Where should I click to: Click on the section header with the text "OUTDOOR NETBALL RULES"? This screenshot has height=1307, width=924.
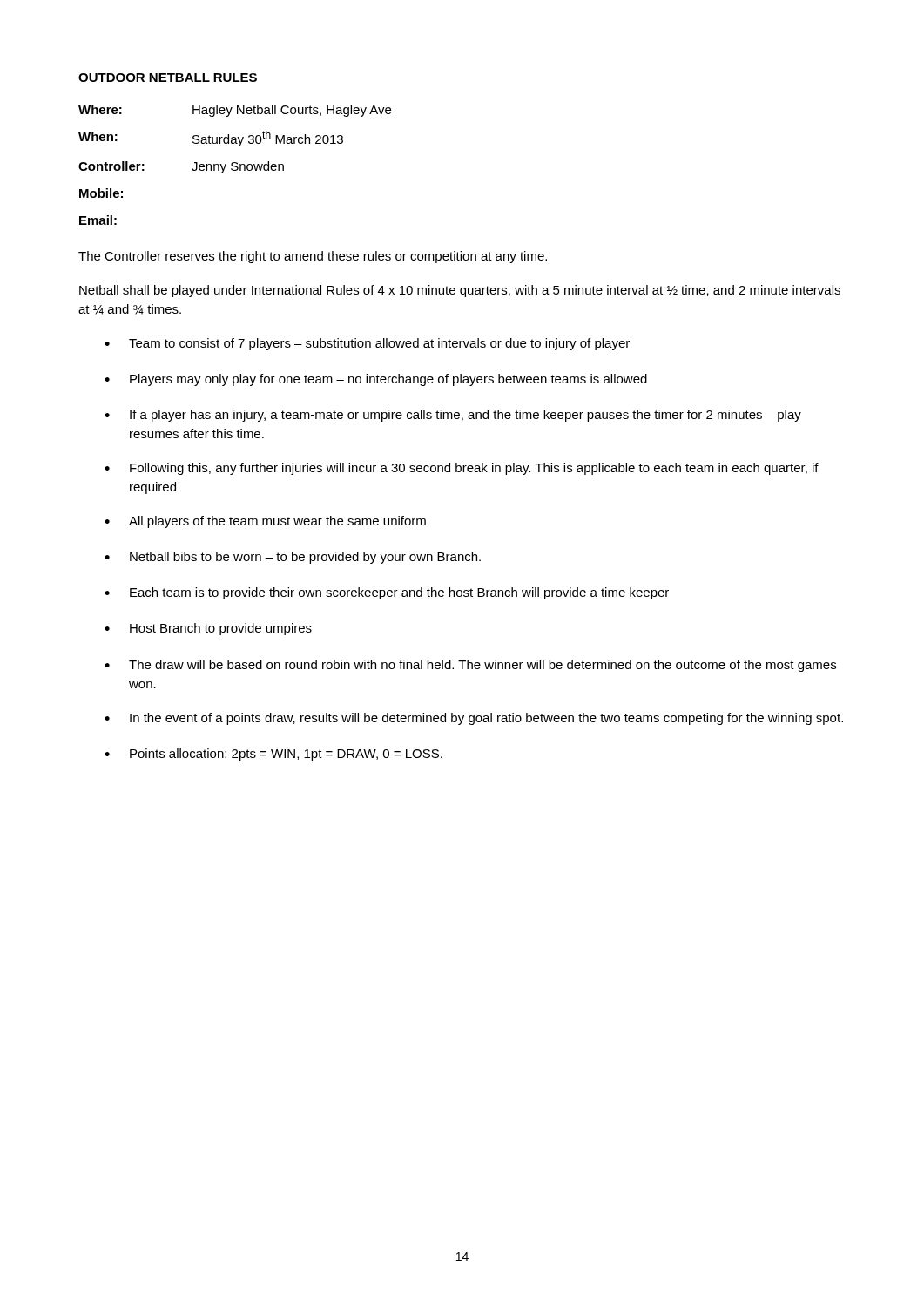pos(168,77)
